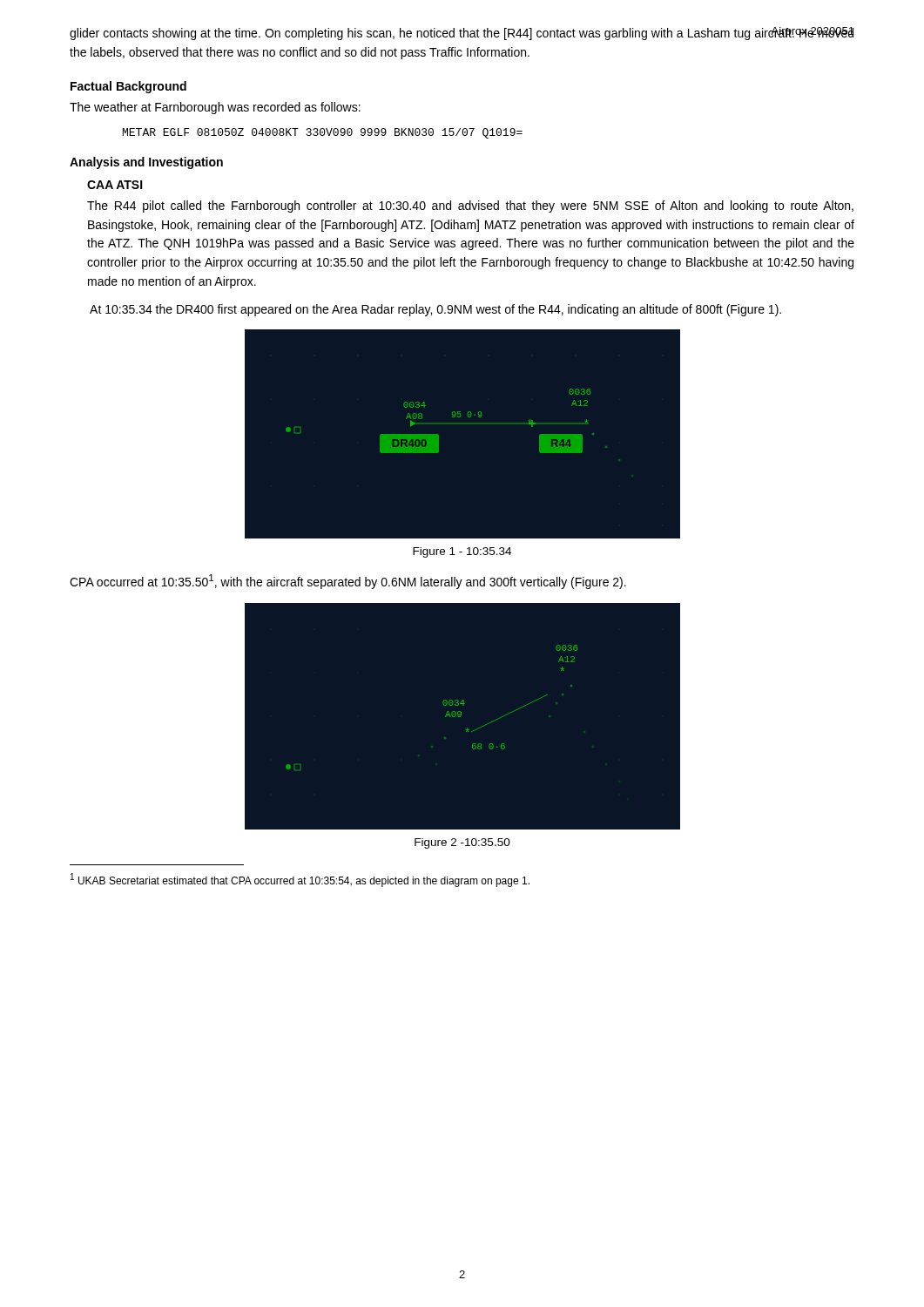924x1307 pixels.
Task: Find the block on this page that starts "The weather at Farnborough"
Action: (215, 108)
